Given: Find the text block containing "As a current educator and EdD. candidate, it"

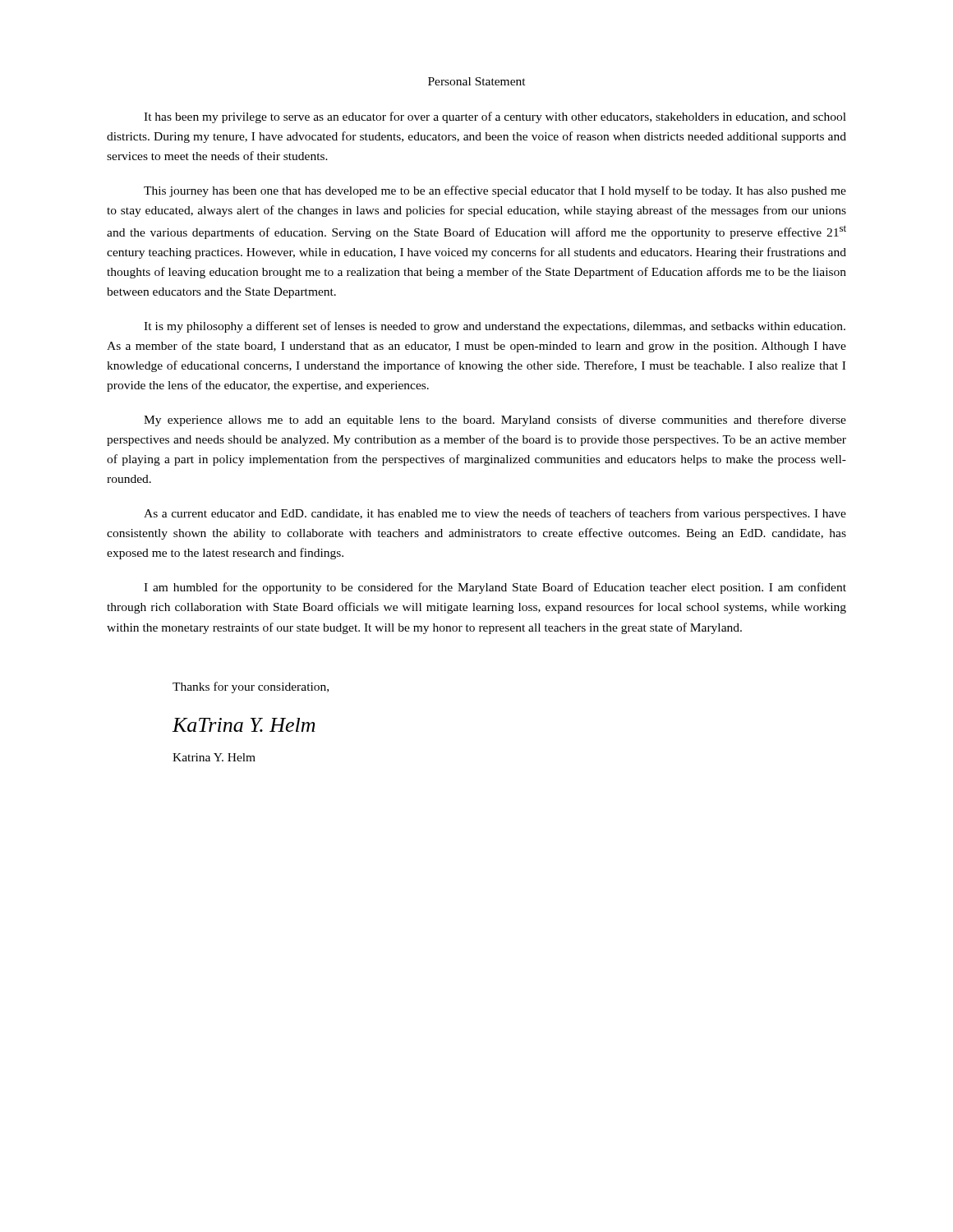Looking at the screenshot, I should [x=476, y=533].
